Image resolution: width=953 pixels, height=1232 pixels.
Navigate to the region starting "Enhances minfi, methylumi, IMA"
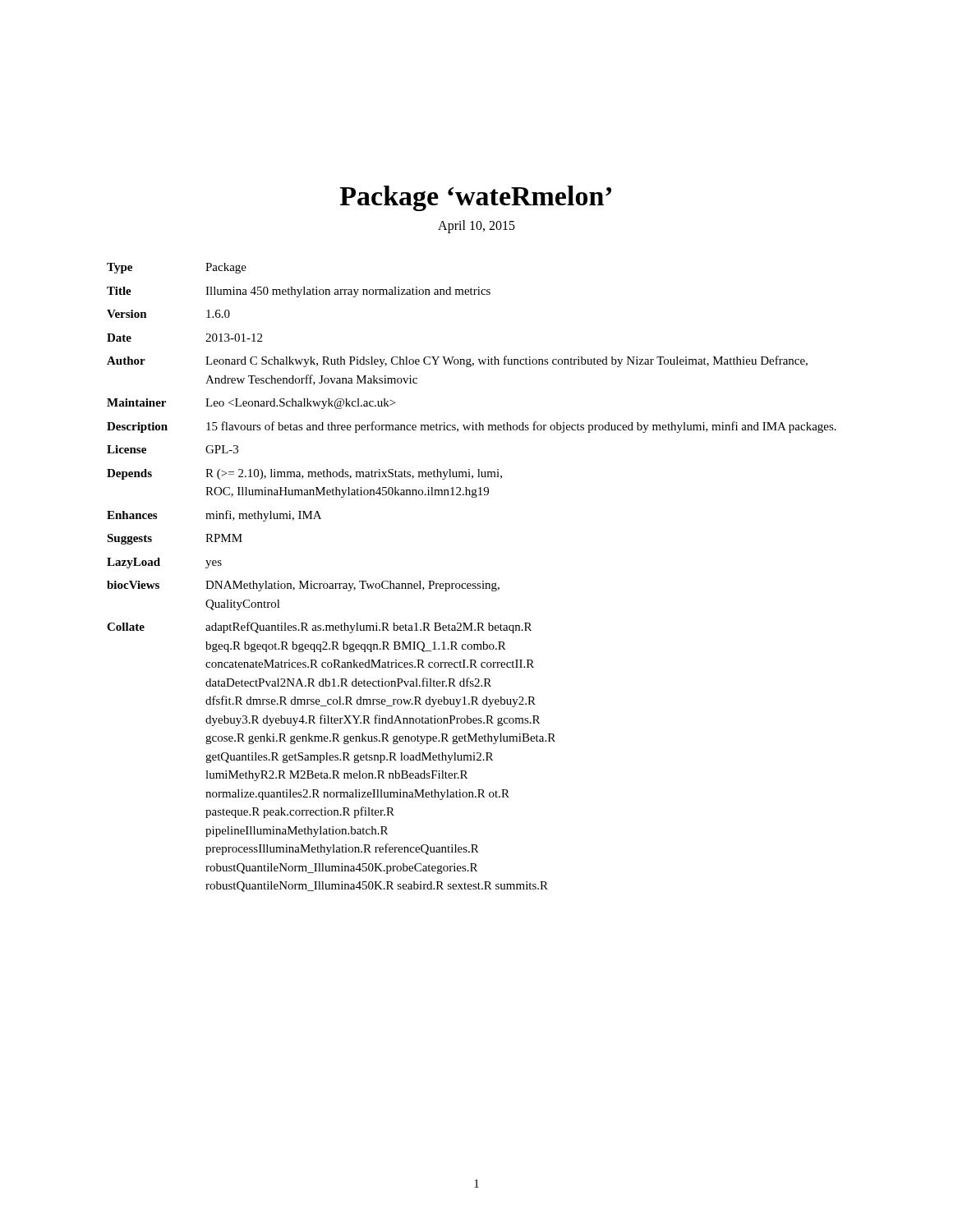click(214, 516)
